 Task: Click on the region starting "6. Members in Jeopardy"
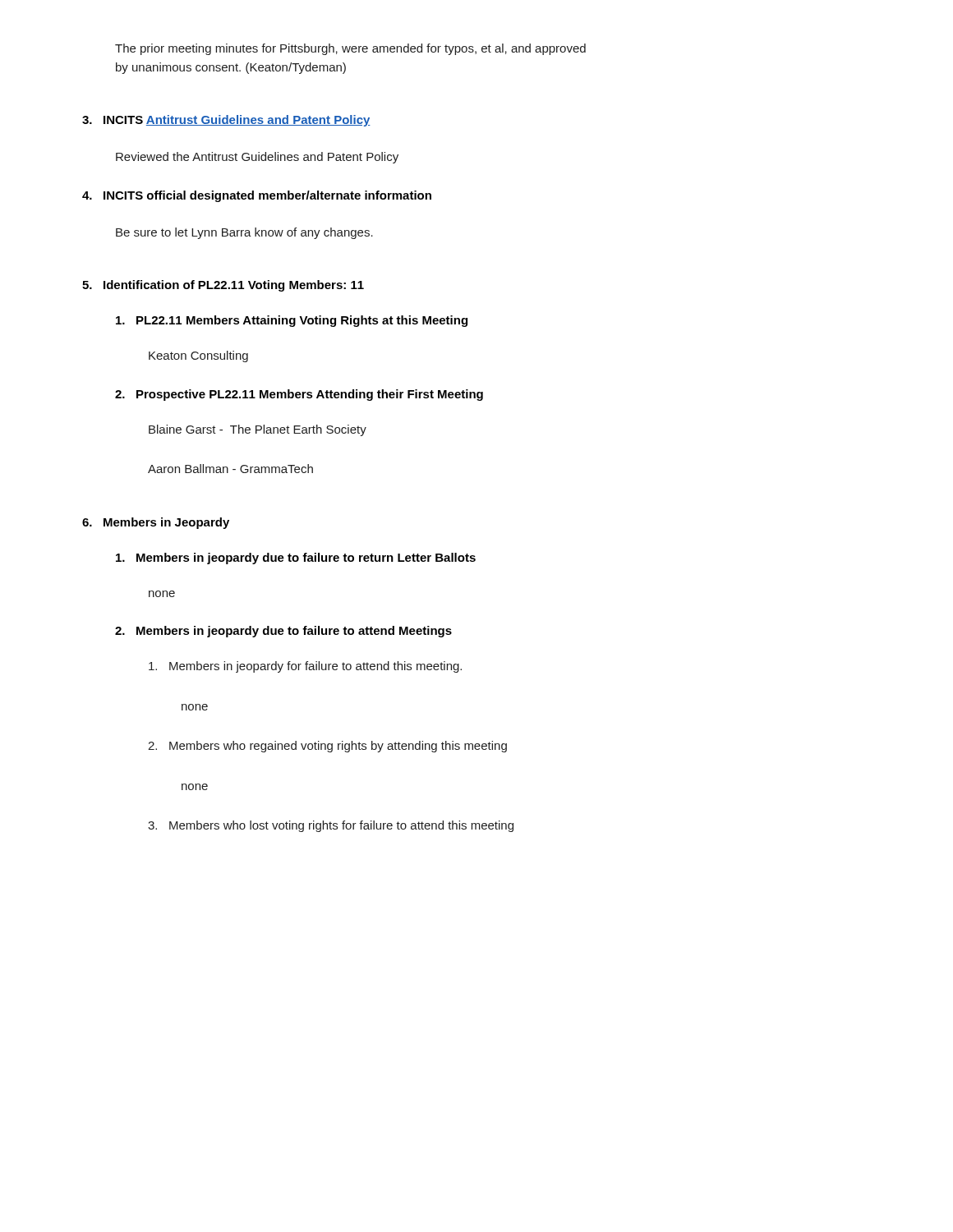[x=156, y=522]
